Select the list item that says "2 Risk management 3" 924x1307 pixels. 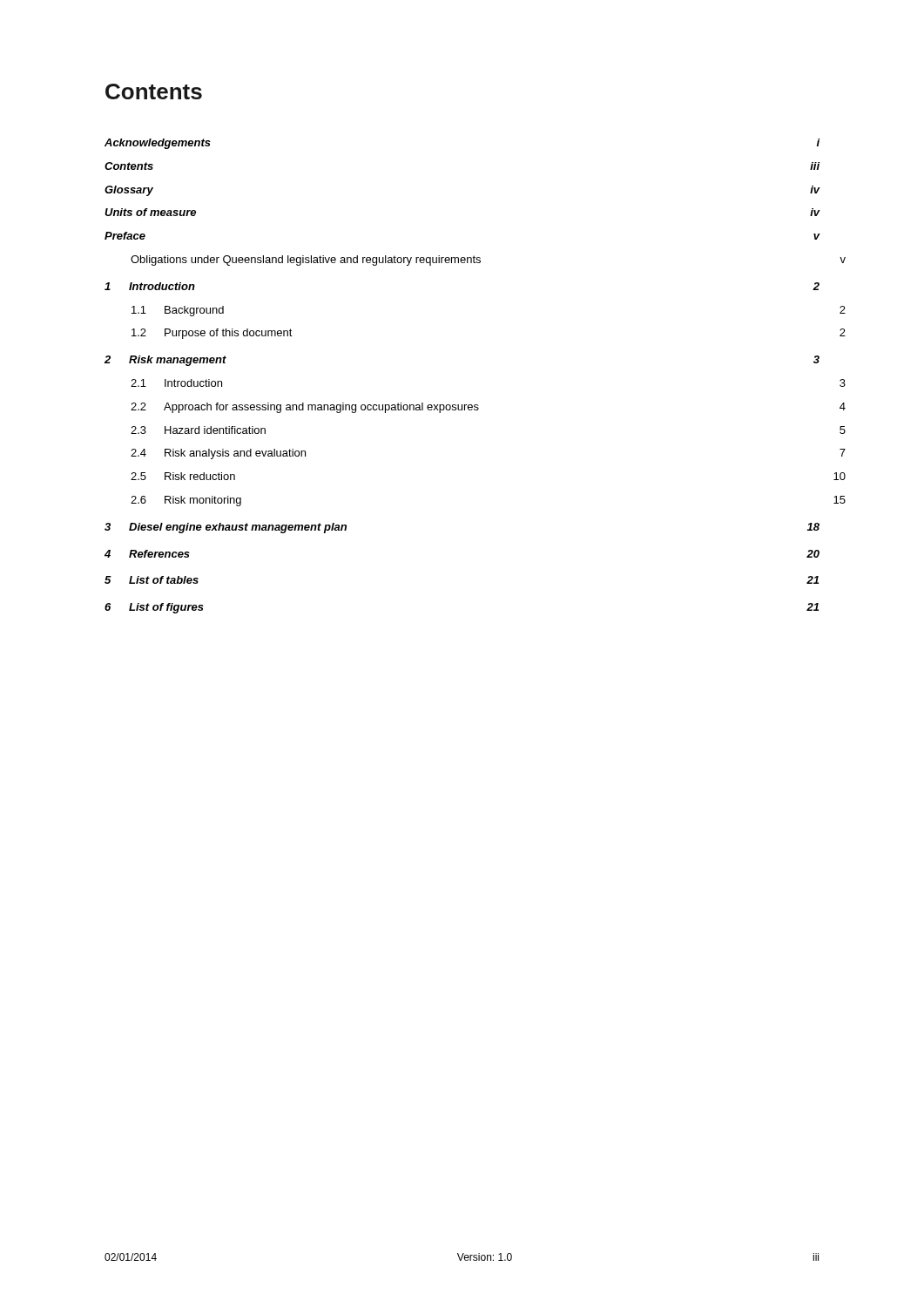[x=173, y=360]
